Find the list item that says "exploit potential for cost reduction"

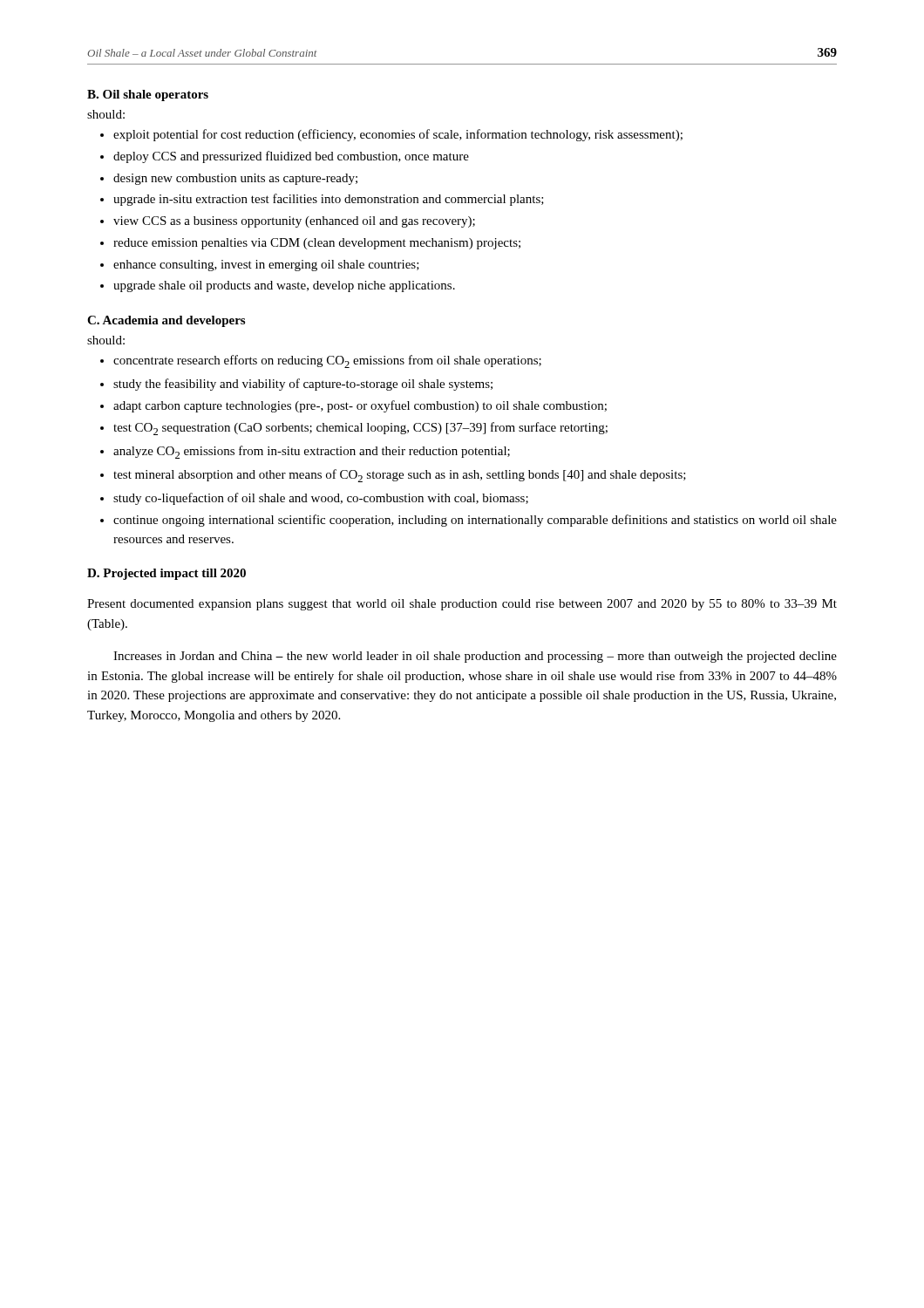point(398,134)
